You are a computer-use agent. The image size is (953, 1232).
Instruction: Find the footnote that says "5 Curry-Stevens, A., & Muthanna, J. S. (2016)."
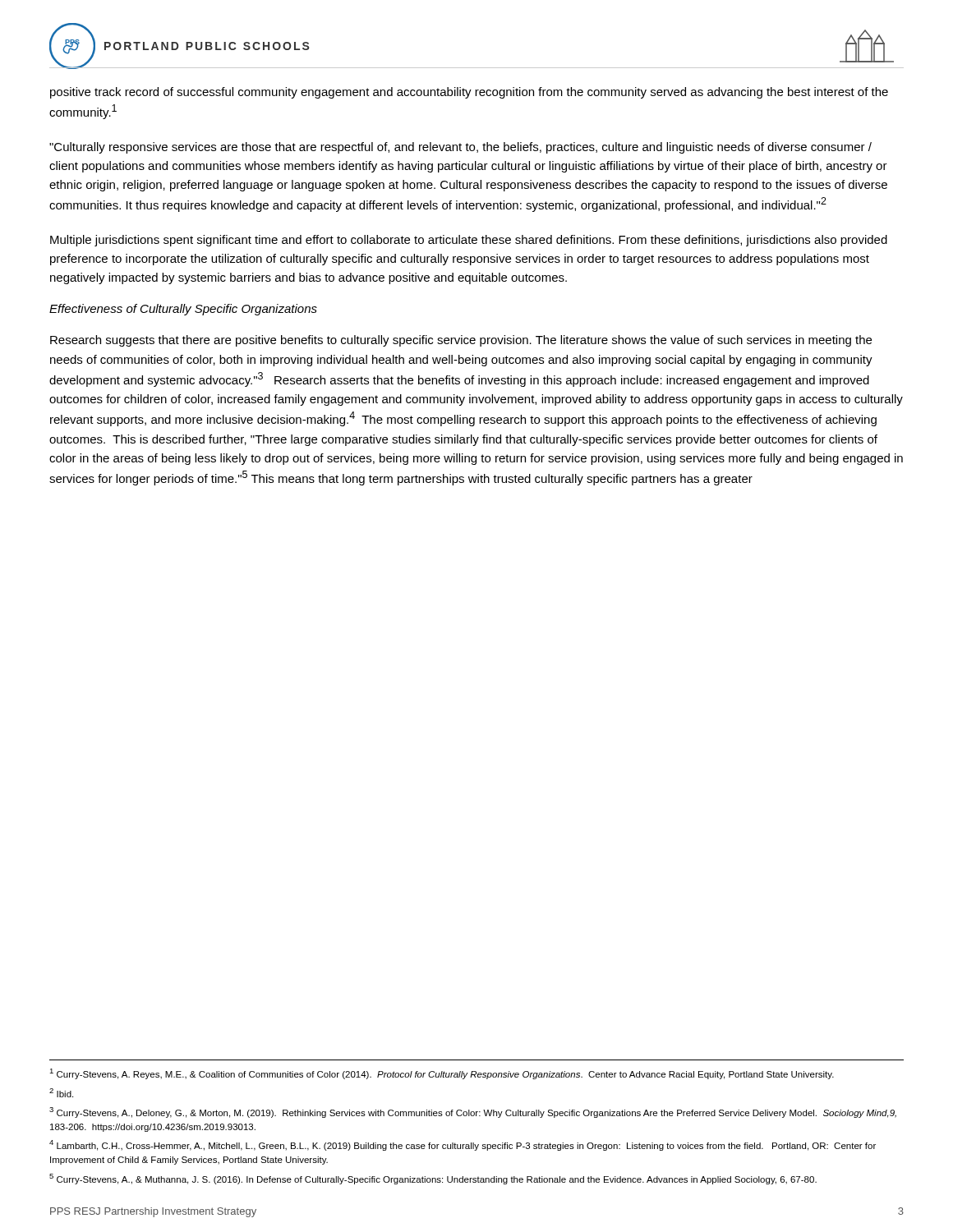(433, 1177)
